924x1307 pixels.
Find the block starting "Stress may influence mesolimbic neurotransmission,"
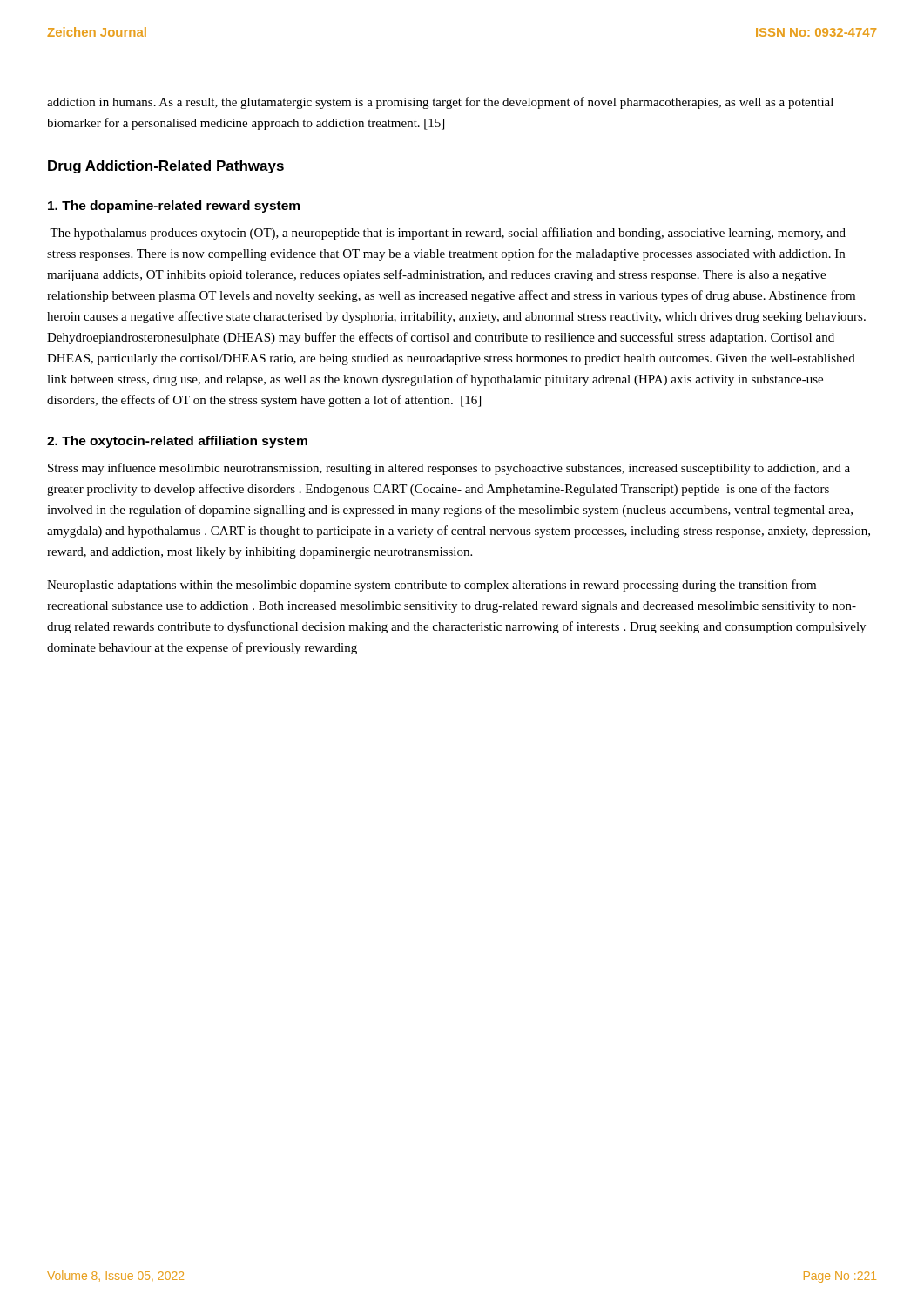459,510
